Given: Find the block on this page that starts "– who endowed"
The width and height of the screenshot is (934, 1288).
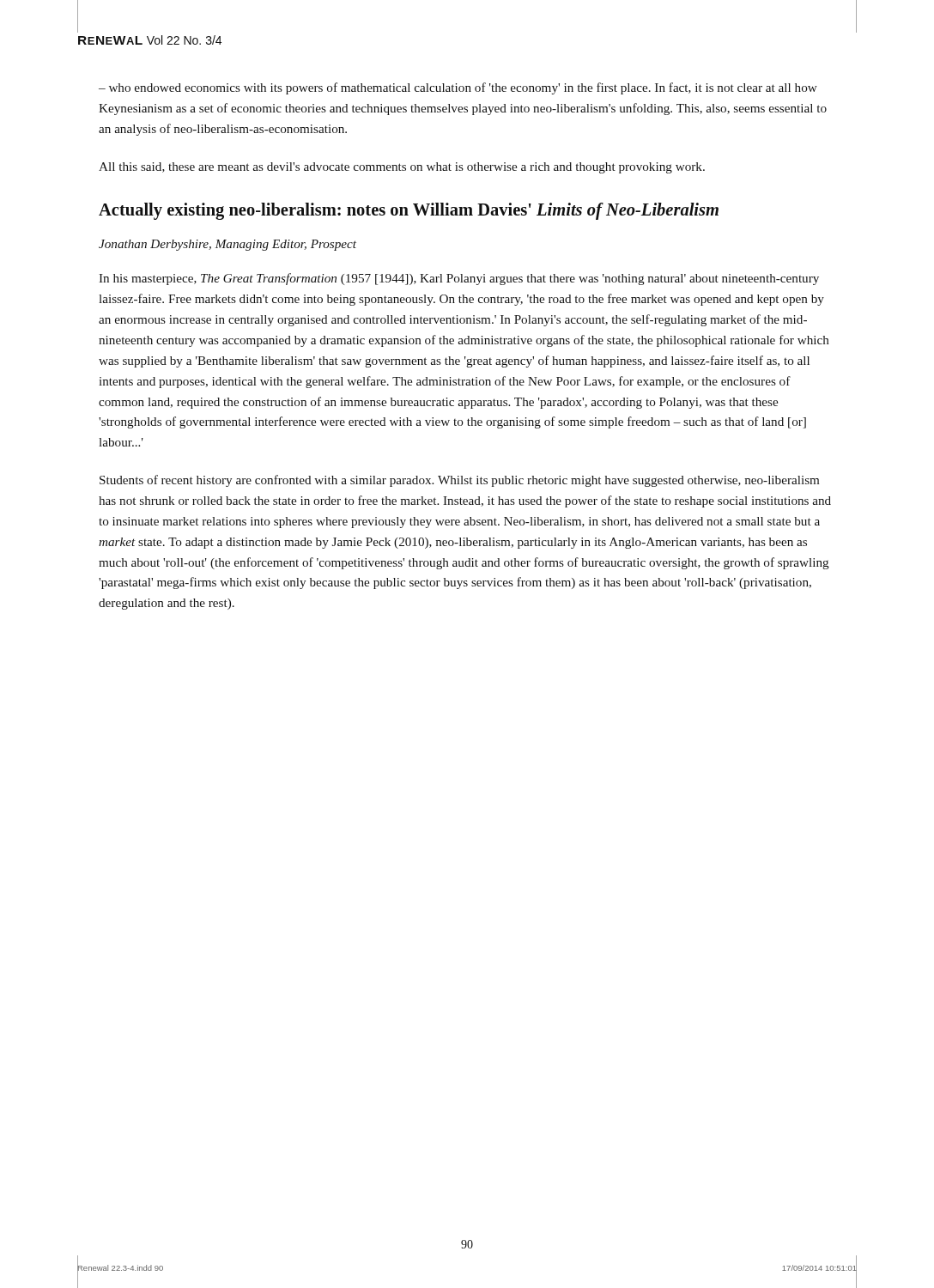Looking at the screenshot, I should click(463, 108).
